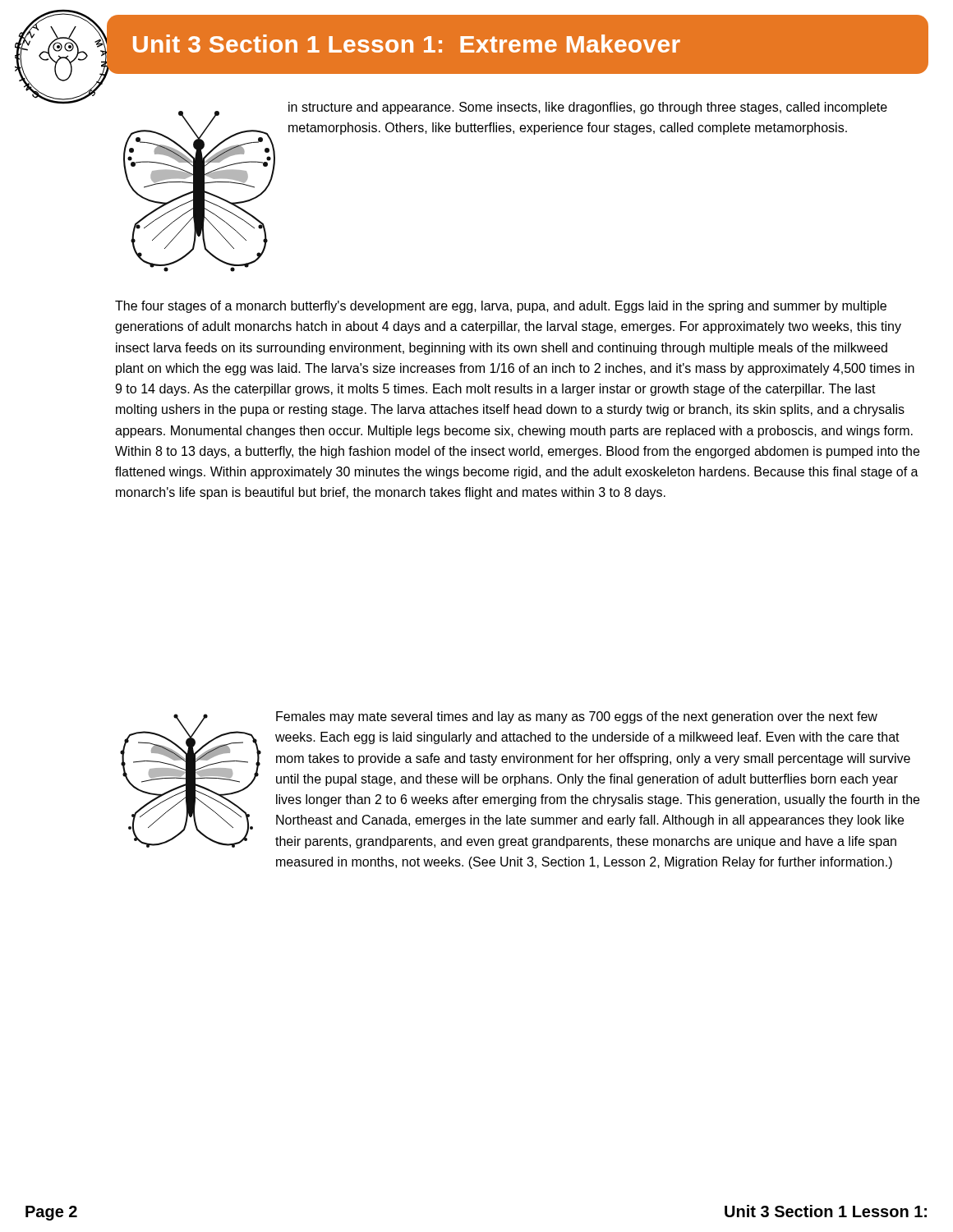Navigate to the block starting "Females may mate several"
This screenshot has height=1232, width=953.
(598, 789)
